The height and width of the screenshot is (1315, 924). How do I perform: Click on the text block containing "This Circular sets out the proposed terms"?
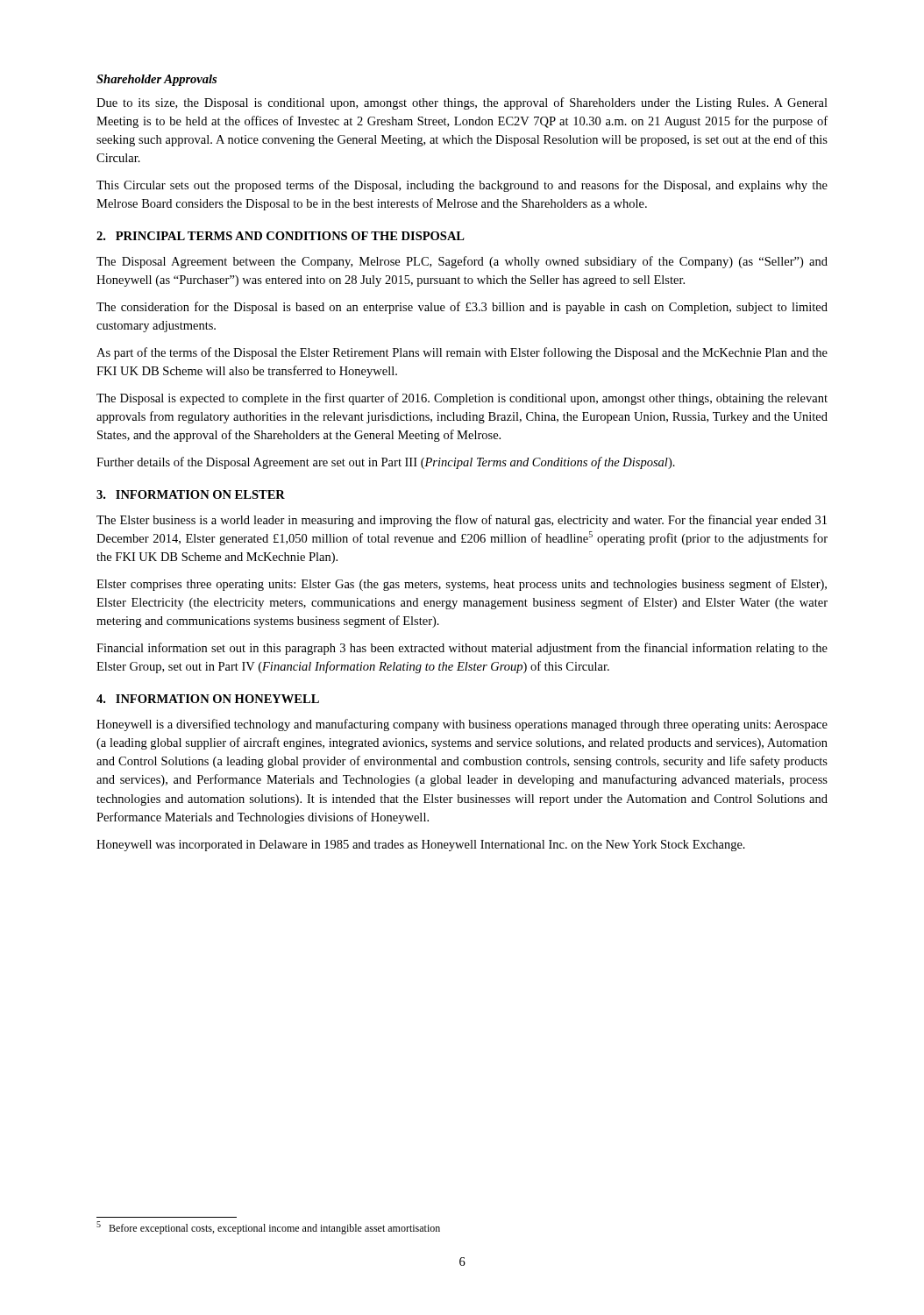(462, 195)
